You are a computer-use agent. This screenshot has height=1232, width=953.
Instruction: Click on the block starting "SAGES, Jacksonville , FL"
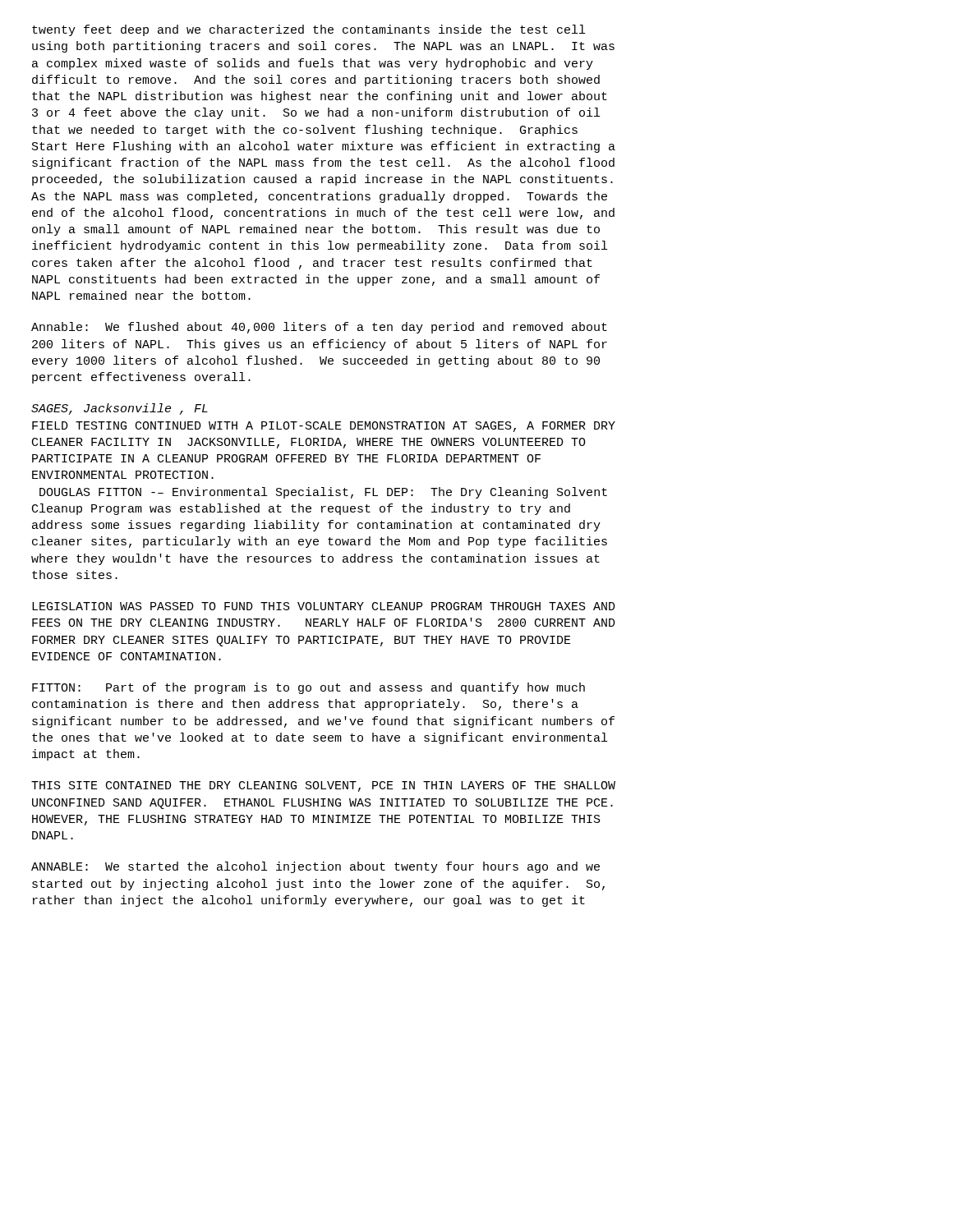point(120,410)
